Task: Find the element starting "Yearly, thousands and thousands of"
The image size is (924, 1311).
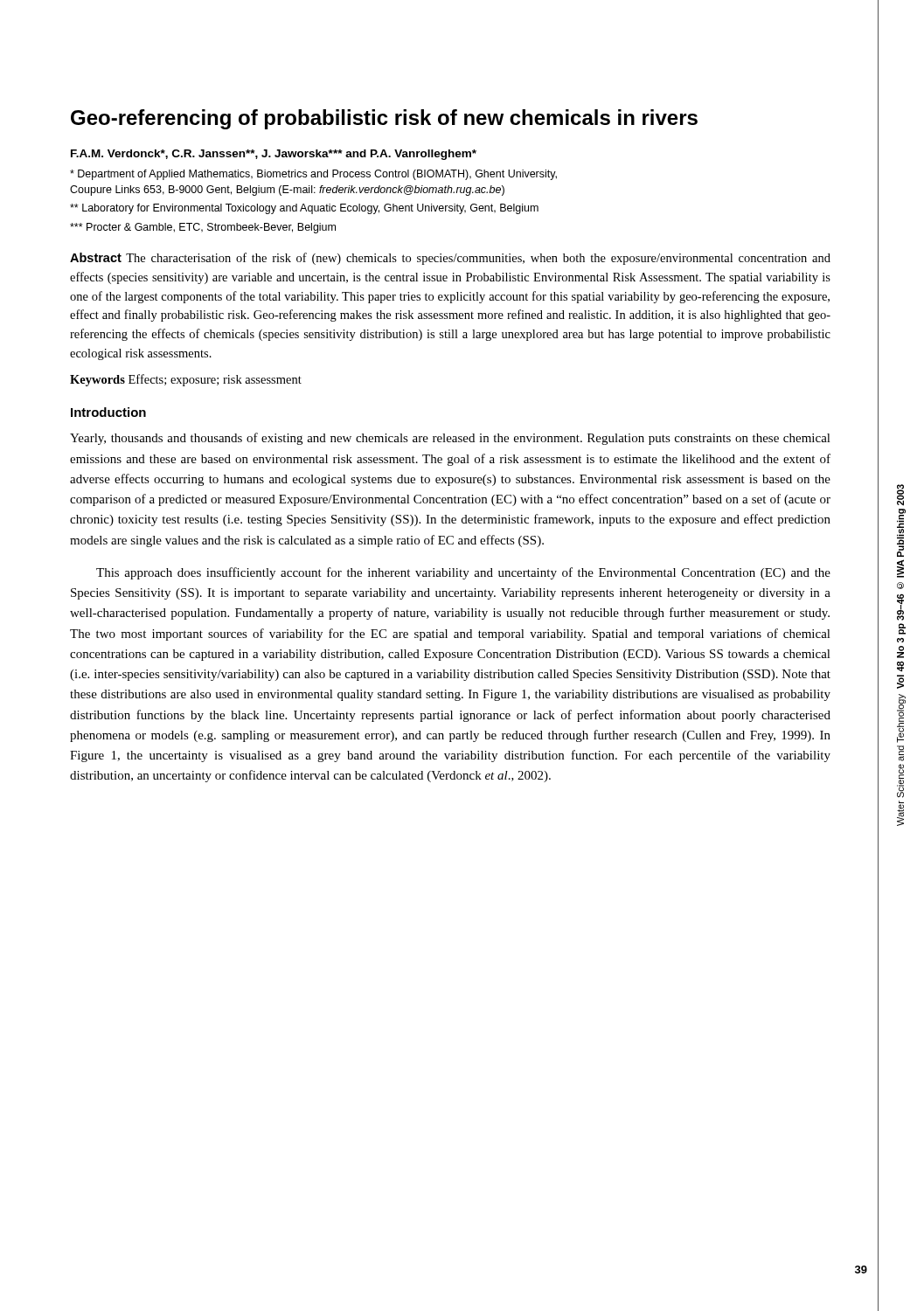Action: click(450, 607)
